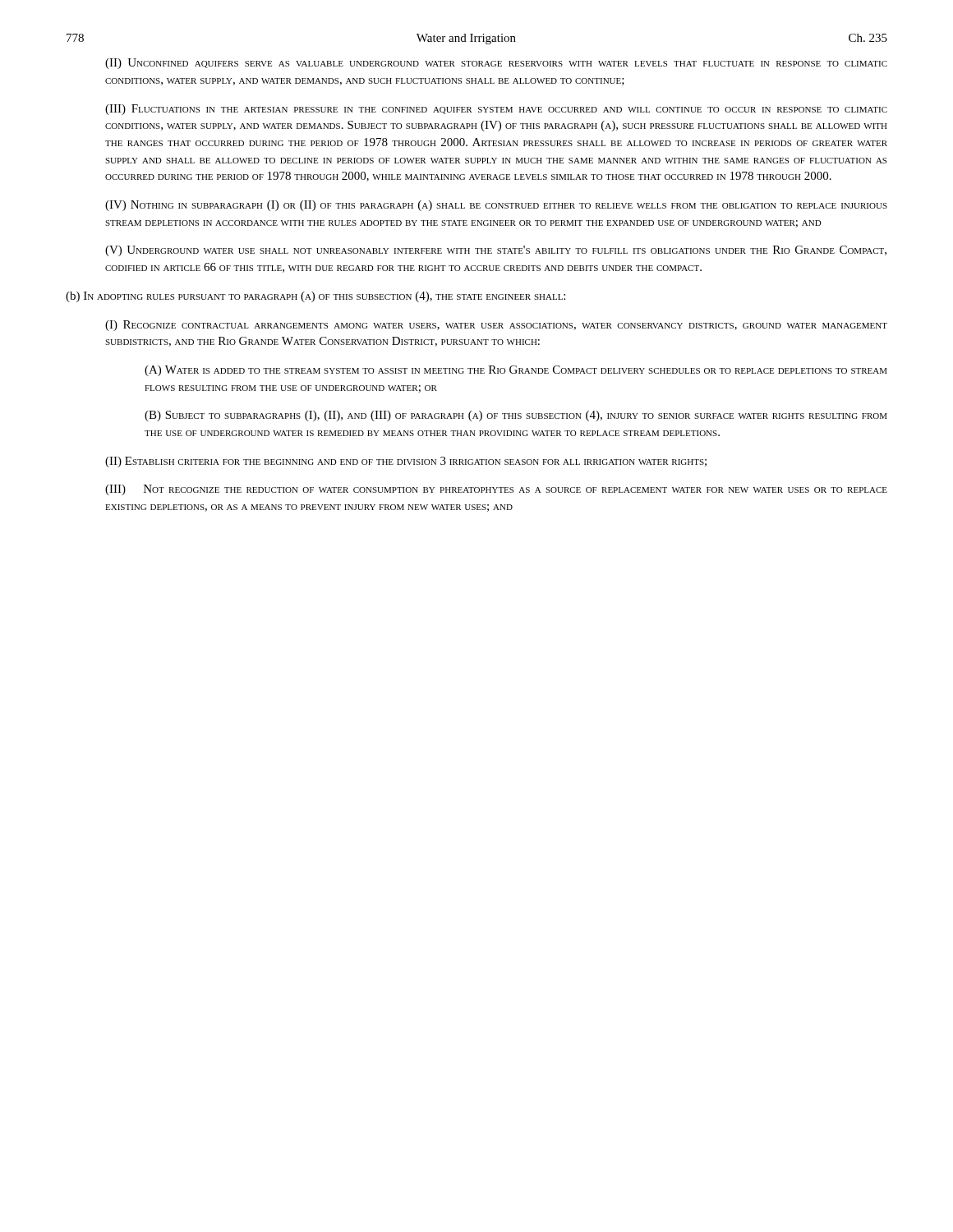Point to the block beginning "(IV) Nothing in subparagraph"

pyautogui.click(x=496, y=213)
